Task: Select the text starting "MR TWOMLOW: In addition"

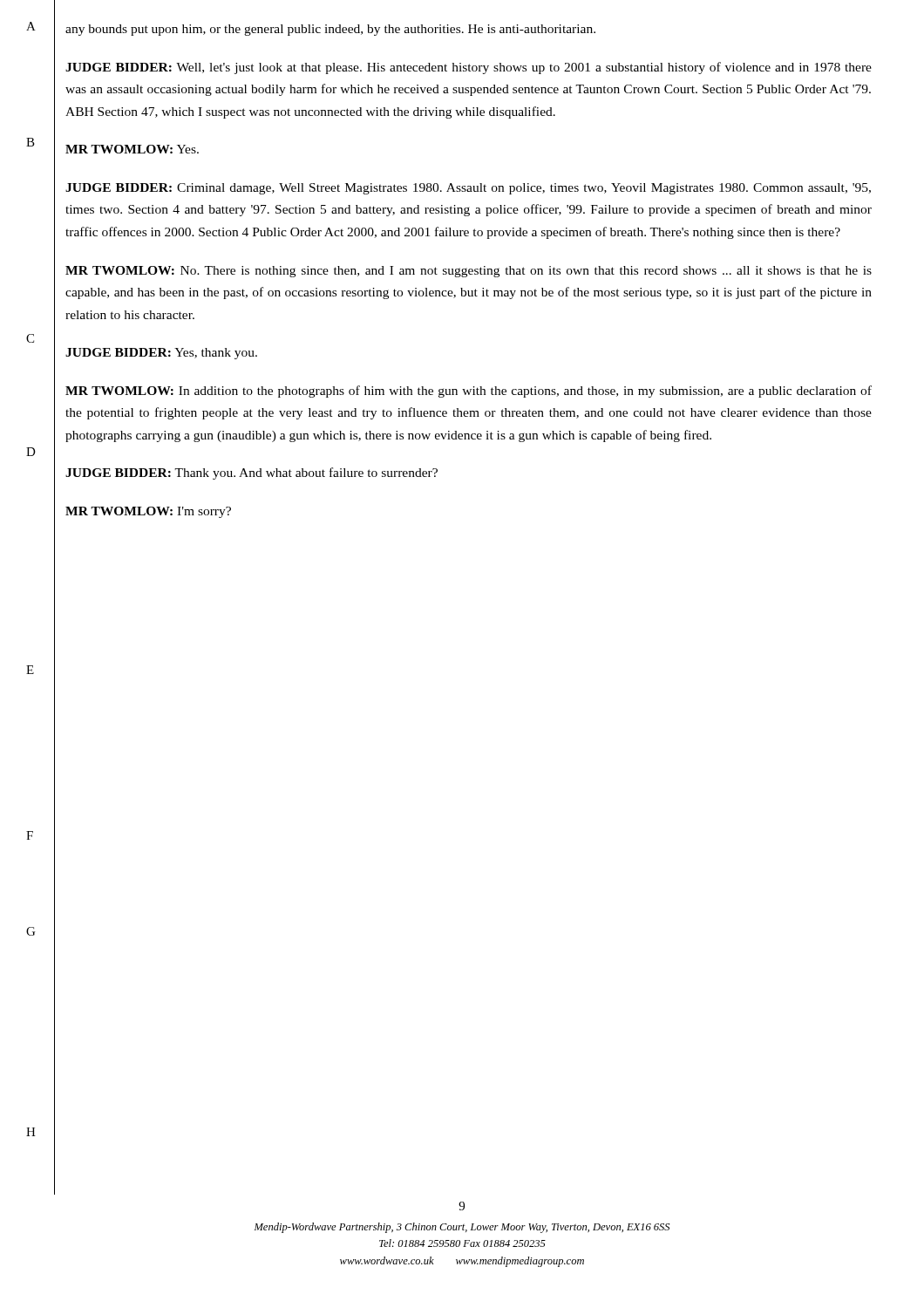Action: (x=469, y=412)
